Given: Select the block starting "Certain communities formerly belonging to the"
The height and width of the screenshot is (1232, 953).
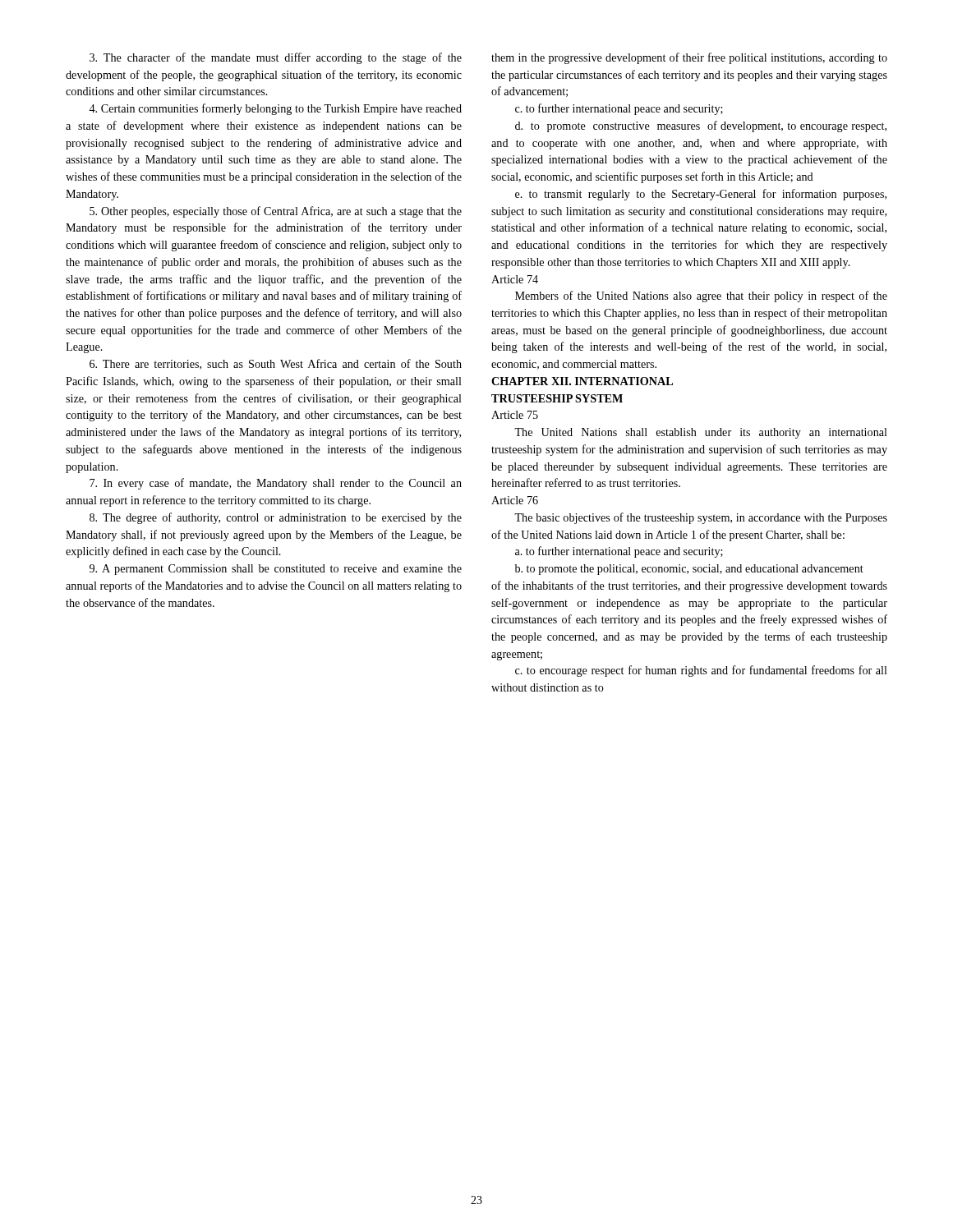Looking at the screenshot, I should 264,151.
